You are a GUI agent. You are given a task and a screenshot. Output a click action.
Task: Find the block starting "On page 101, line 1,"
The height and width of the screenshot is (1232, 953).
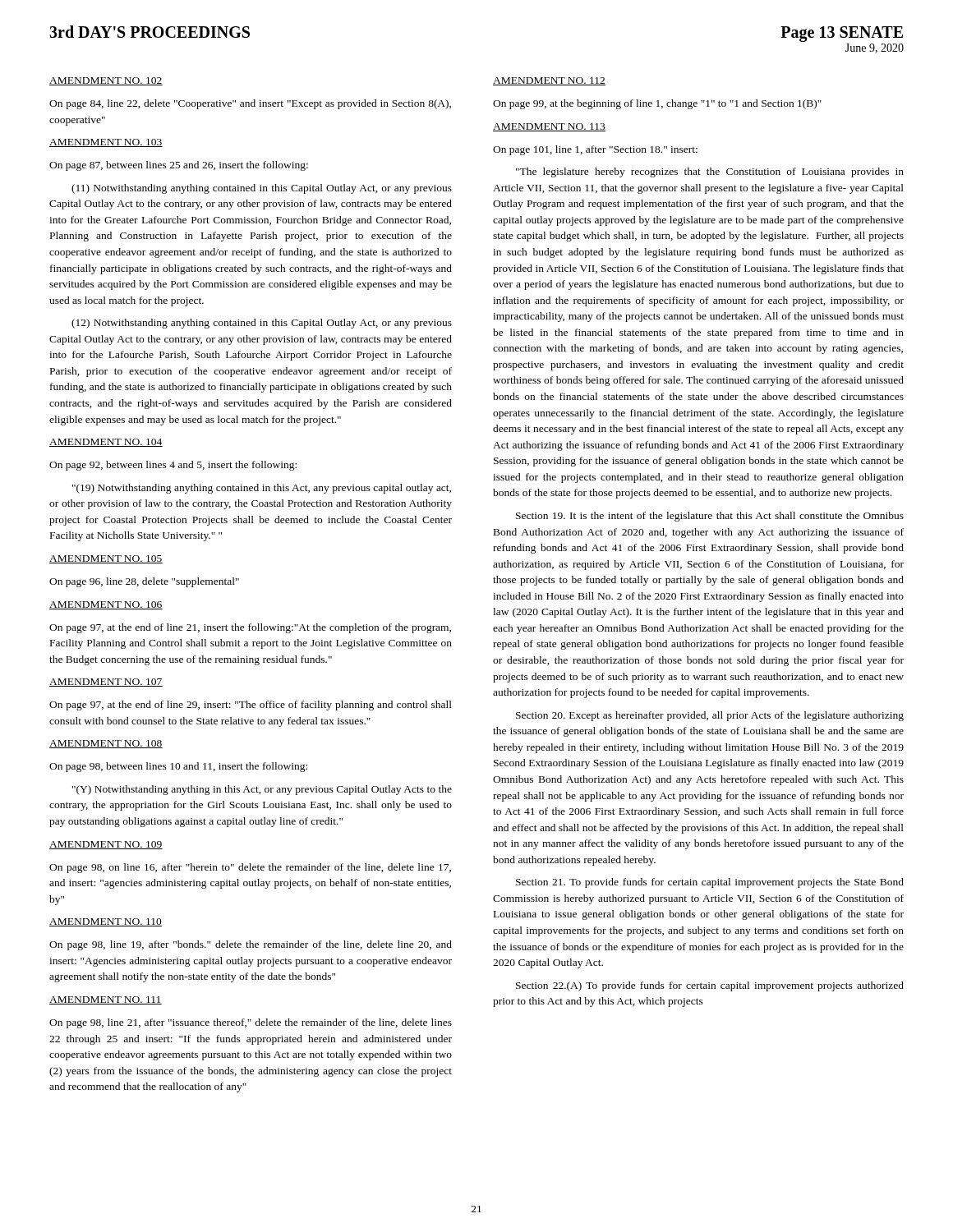coord(698,575)
